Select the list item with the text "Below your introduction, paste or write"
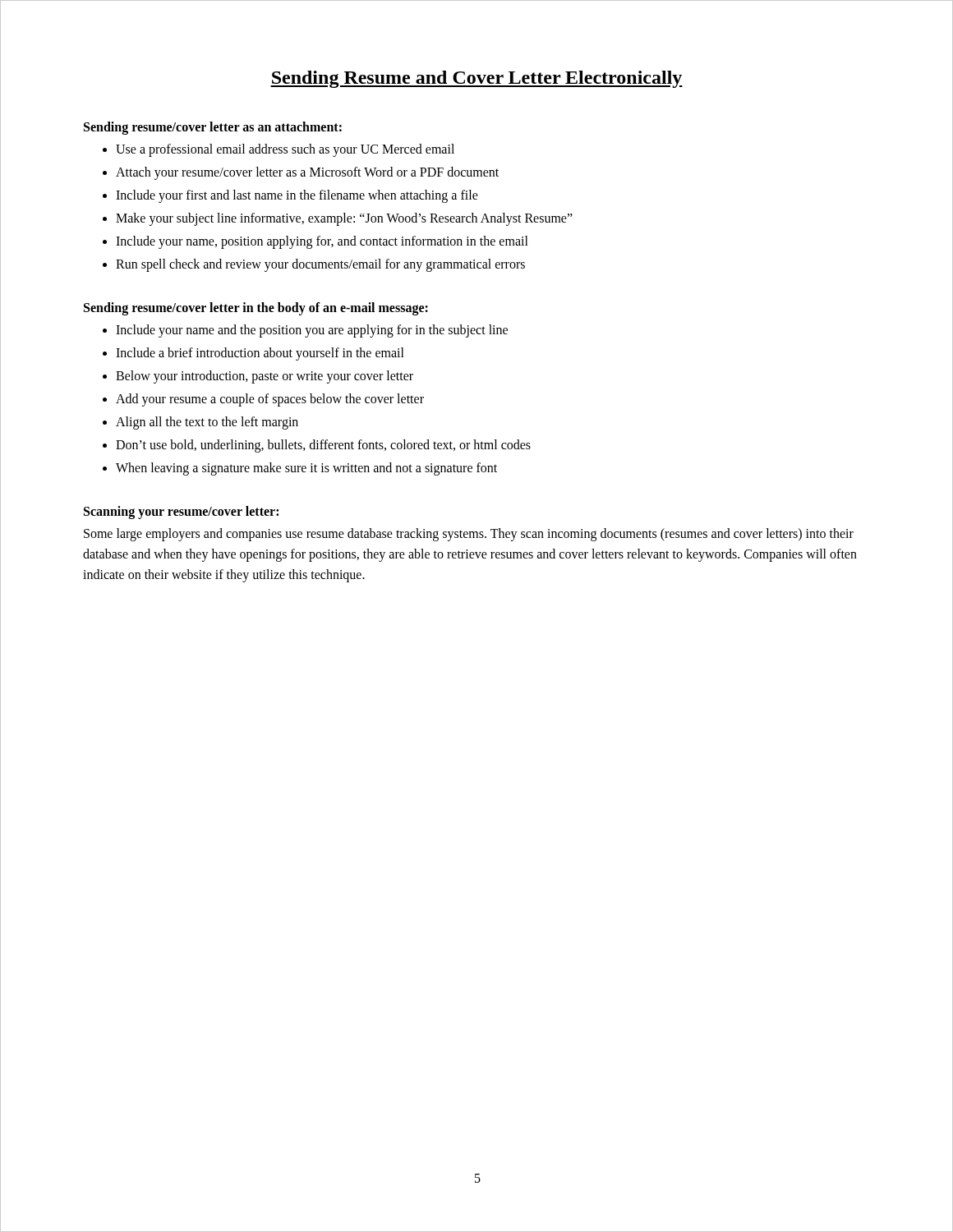 265,376
